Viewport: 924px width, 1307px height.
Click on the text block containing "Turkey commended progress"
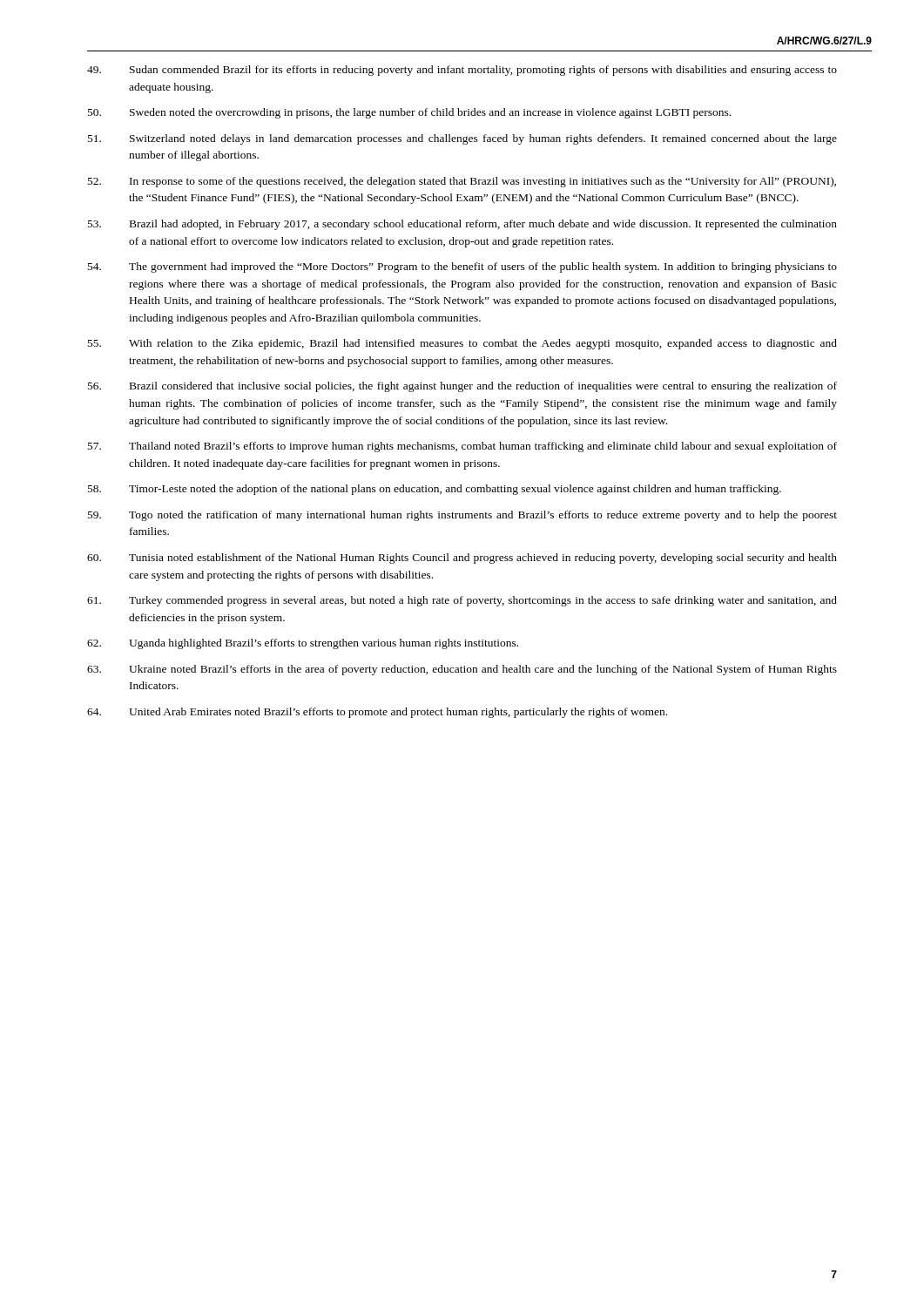[462, 609]
